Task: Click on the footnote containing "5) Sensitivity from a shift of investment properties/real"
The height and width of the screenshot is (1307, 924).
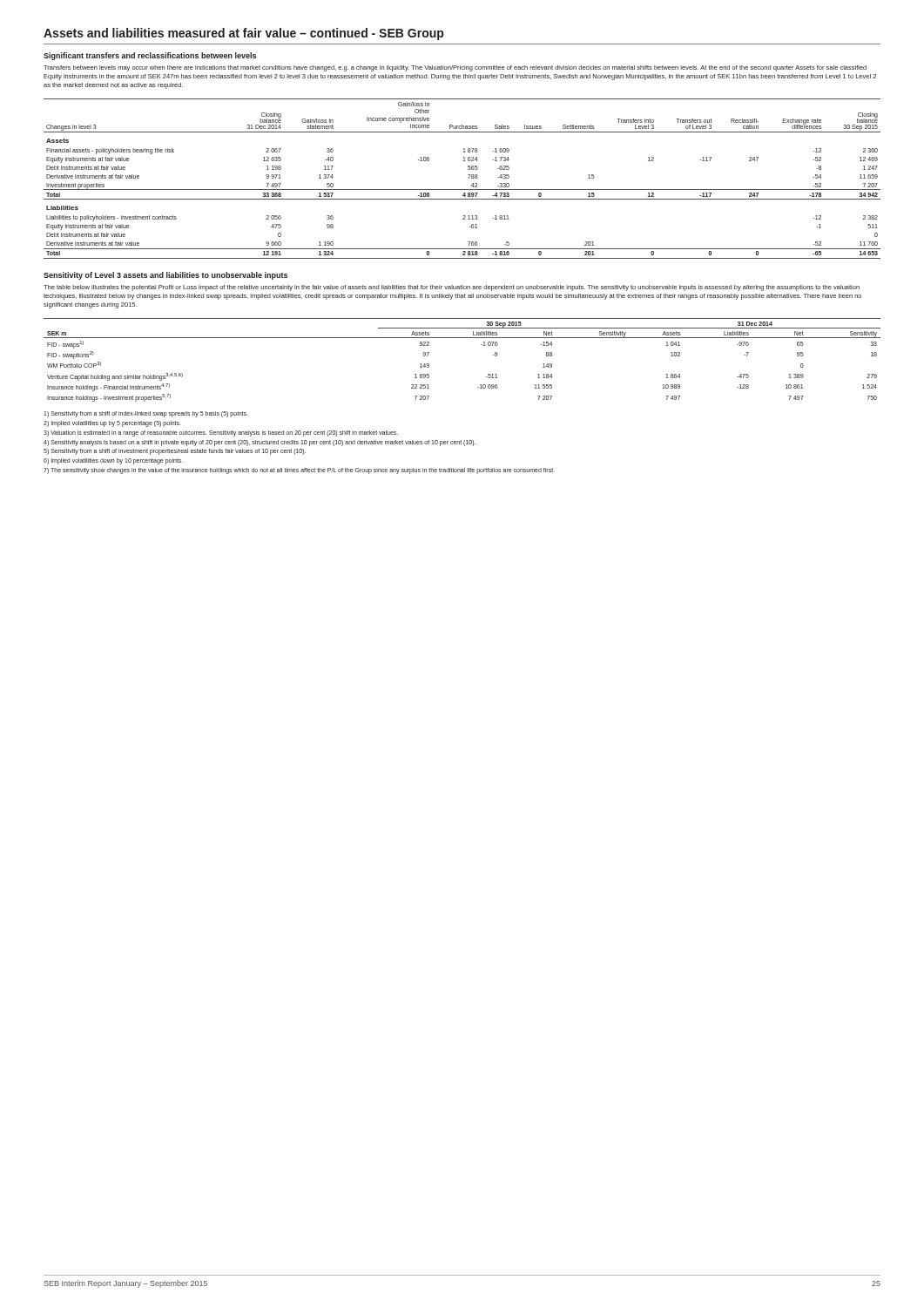Action: (x=462, y=452)
